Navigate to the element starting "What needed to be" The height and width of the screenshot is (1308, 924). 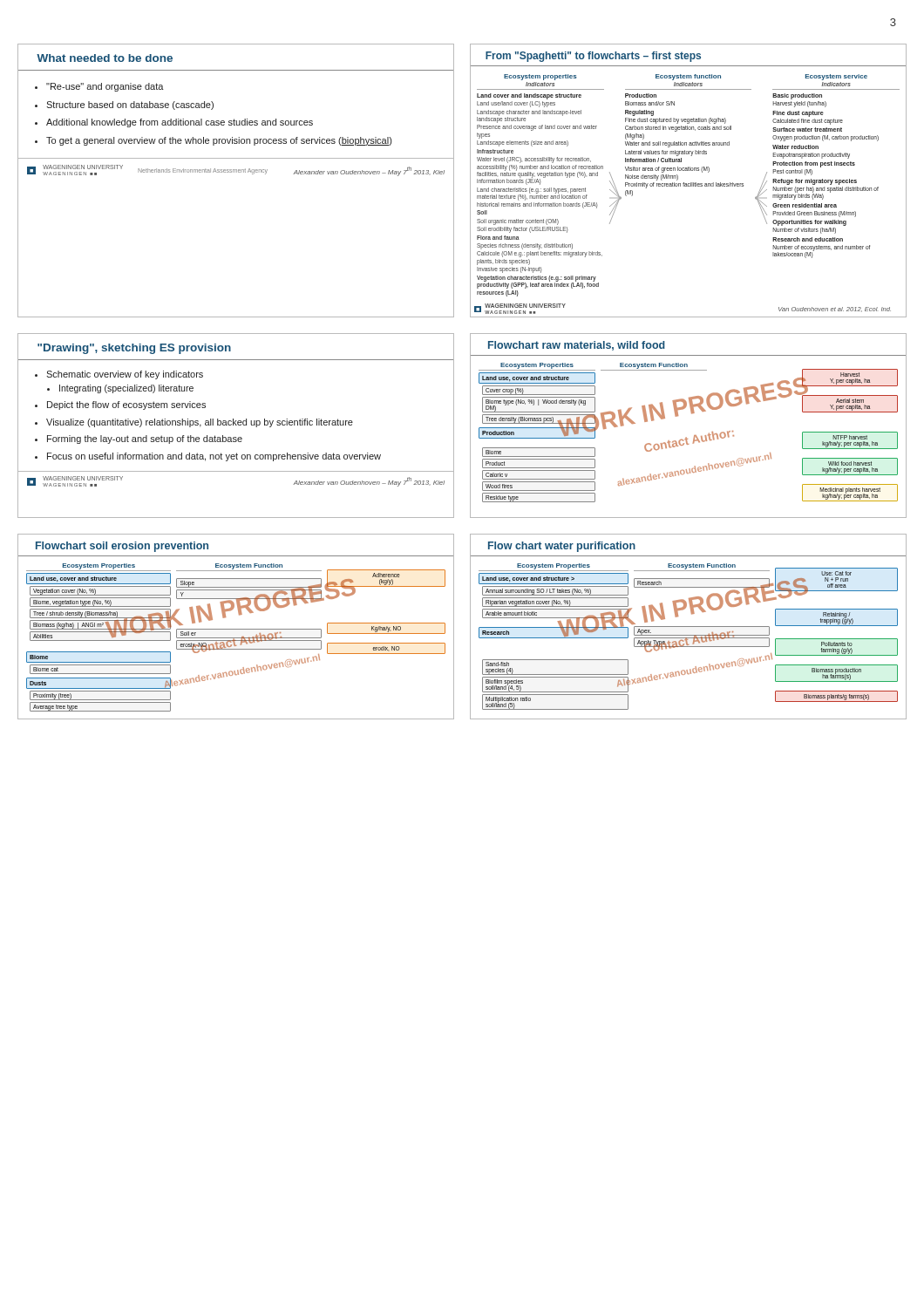click(102, 58)
